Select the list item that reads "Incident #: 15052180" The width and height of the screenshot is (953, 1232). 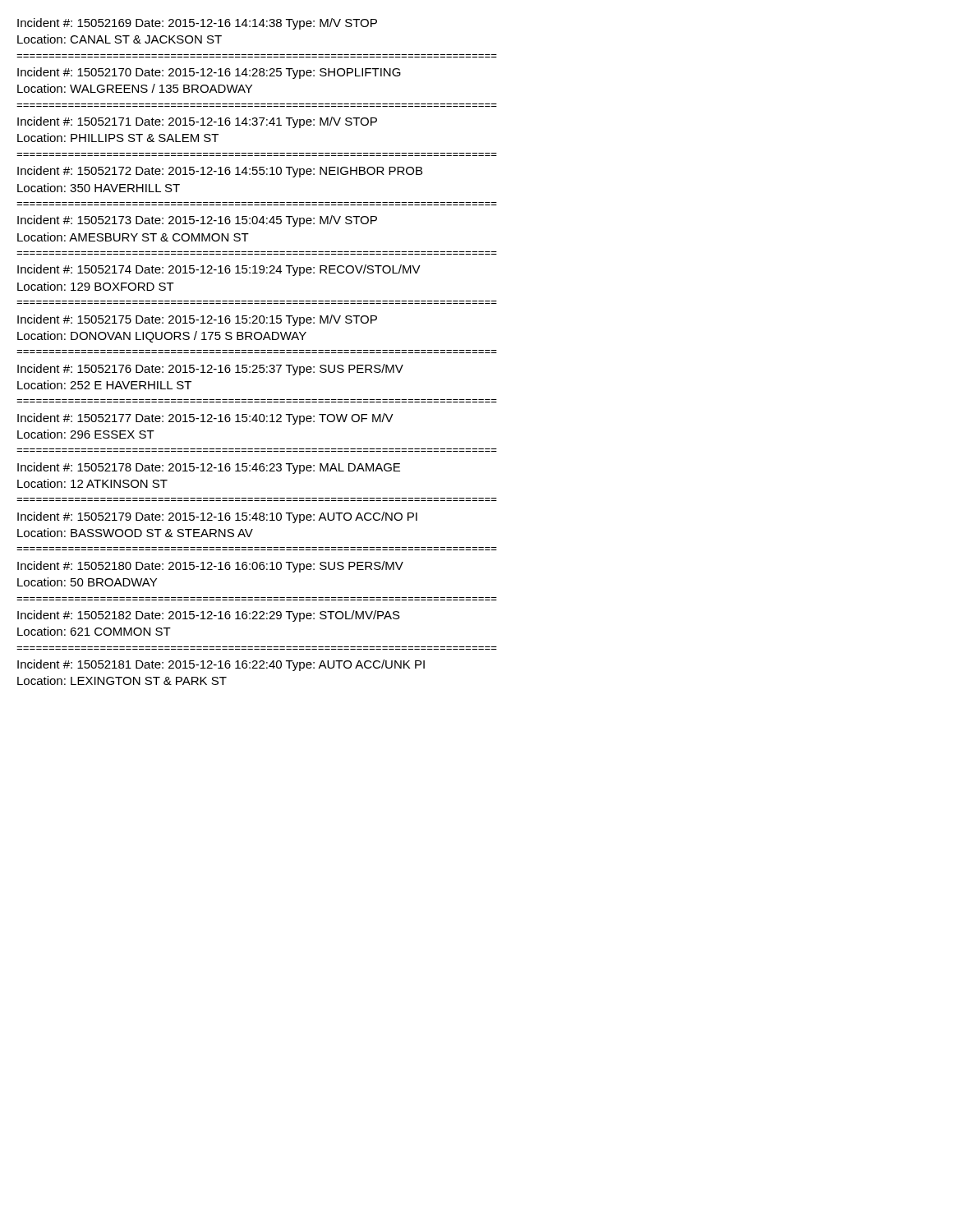tap(210, 567)
